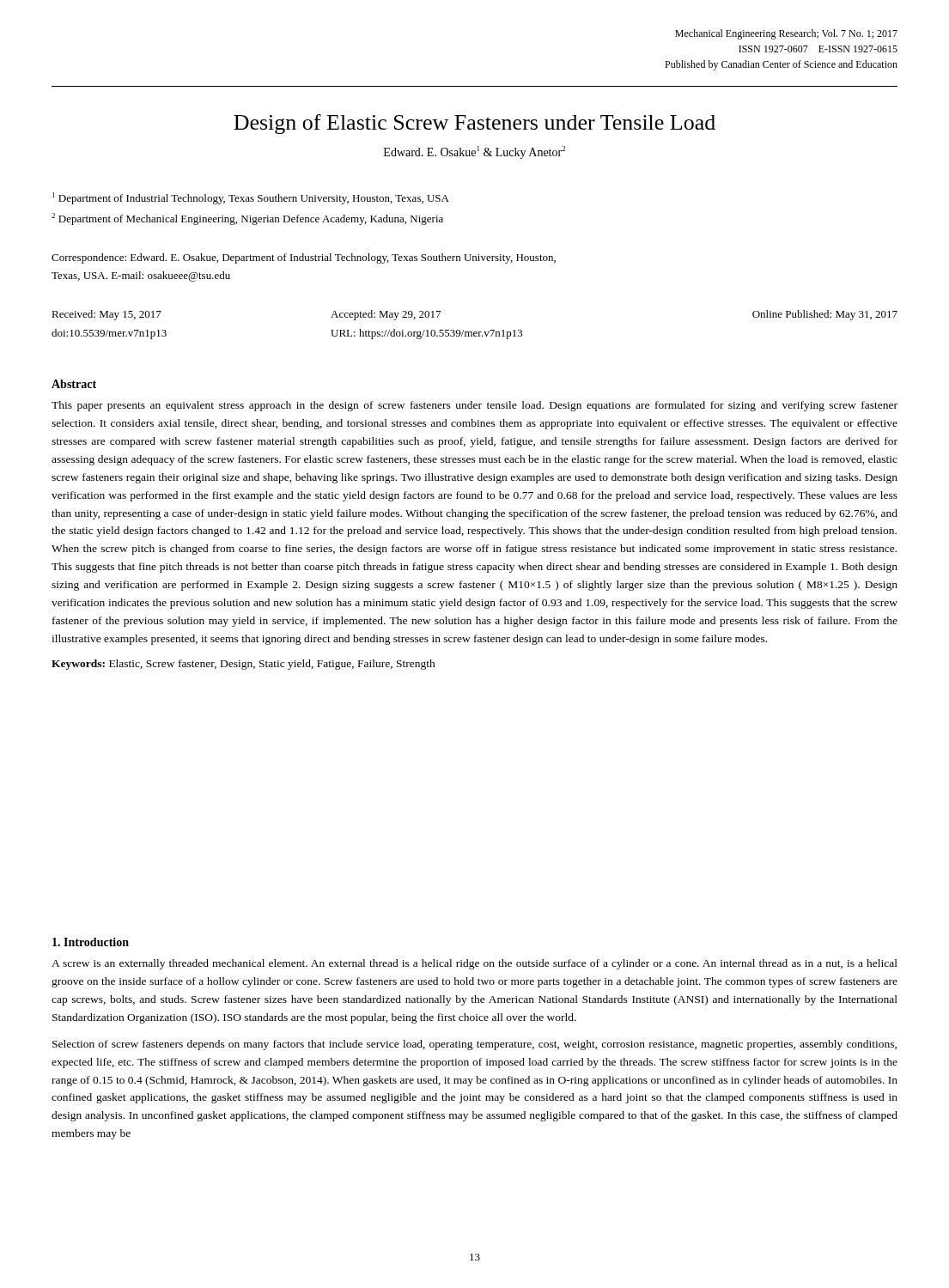Click on the text block starting "1. Introduction"
949x1288 pixels.
point(90,942)
